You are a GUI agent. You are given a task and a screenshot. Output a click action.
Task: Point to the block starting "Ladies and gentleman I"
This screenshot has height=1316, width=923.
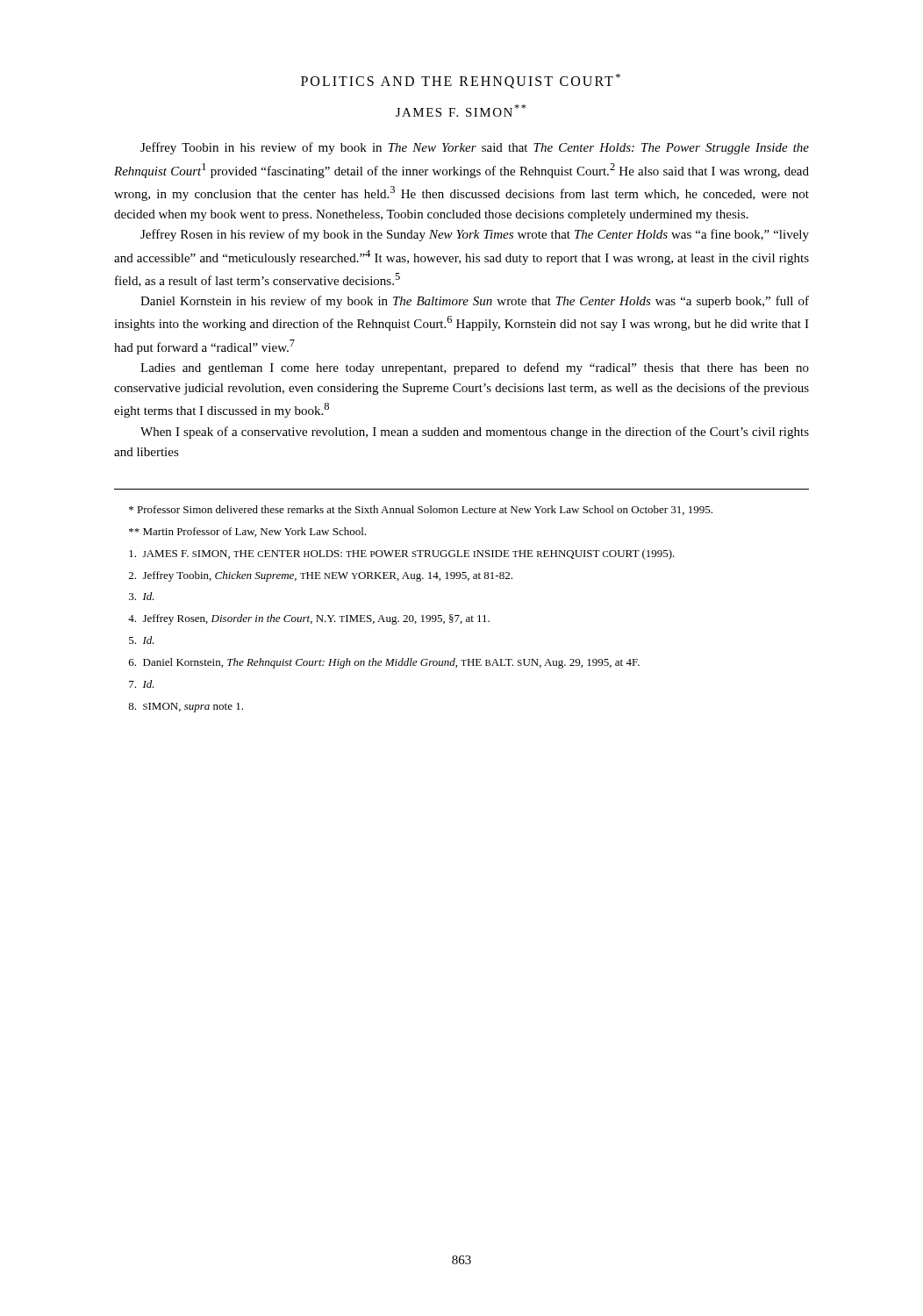pyautogui.click(x=462, y=390)
